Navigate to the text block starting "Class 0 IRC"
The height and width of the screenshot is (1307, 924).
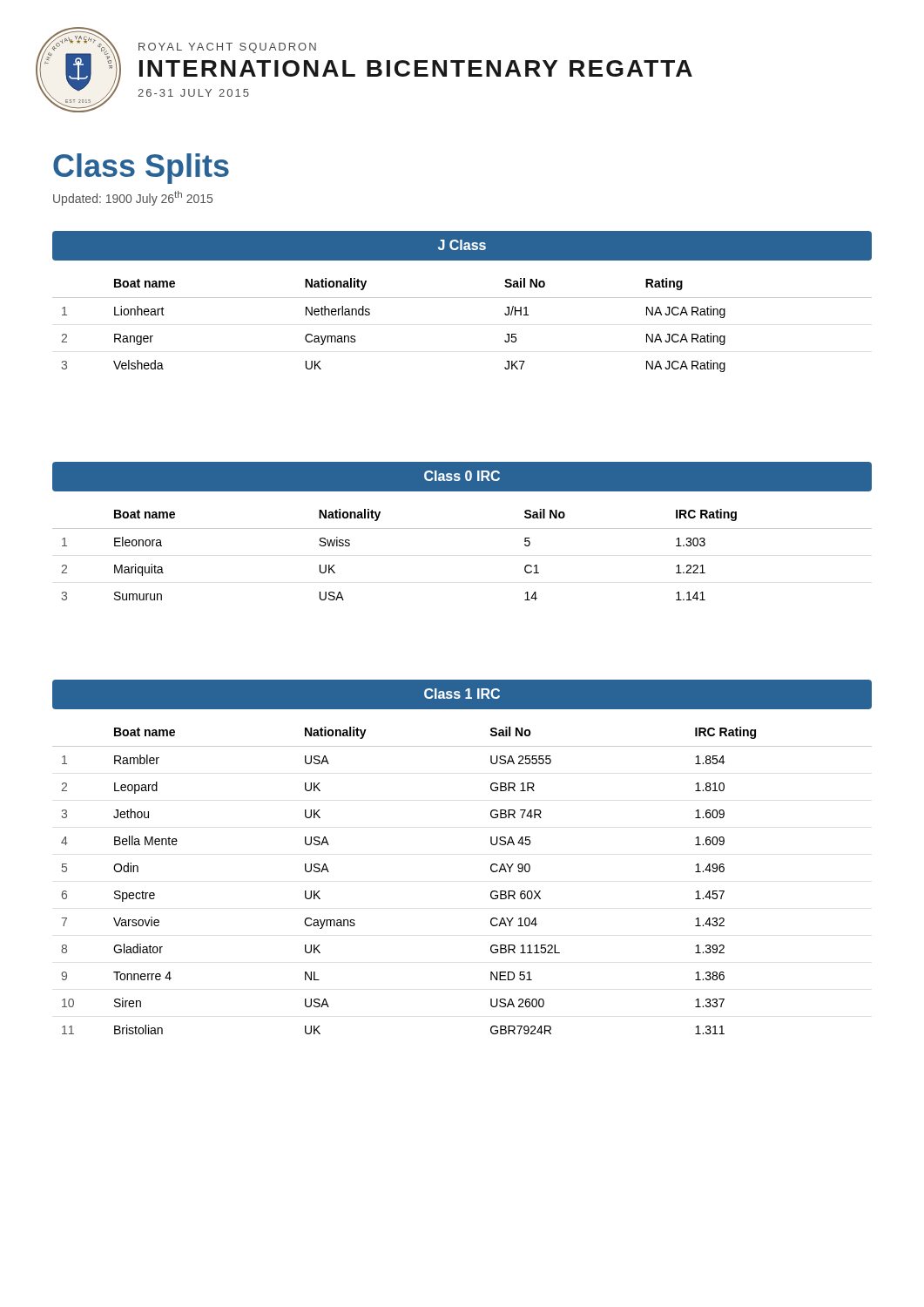(x=462, y=476)
